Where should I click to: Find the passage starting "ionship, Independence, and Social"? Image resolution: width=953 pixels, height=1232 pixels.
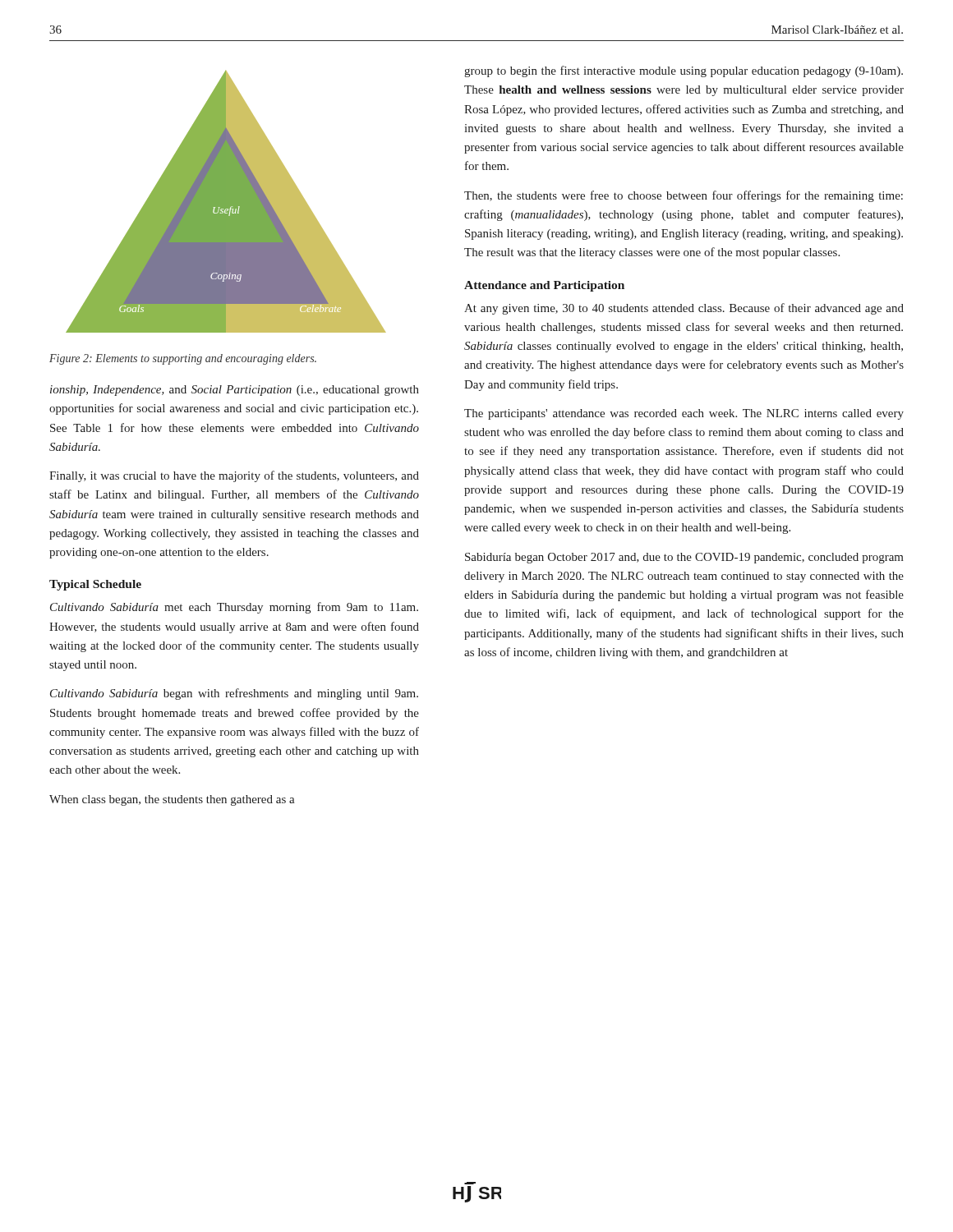(234, 418)
